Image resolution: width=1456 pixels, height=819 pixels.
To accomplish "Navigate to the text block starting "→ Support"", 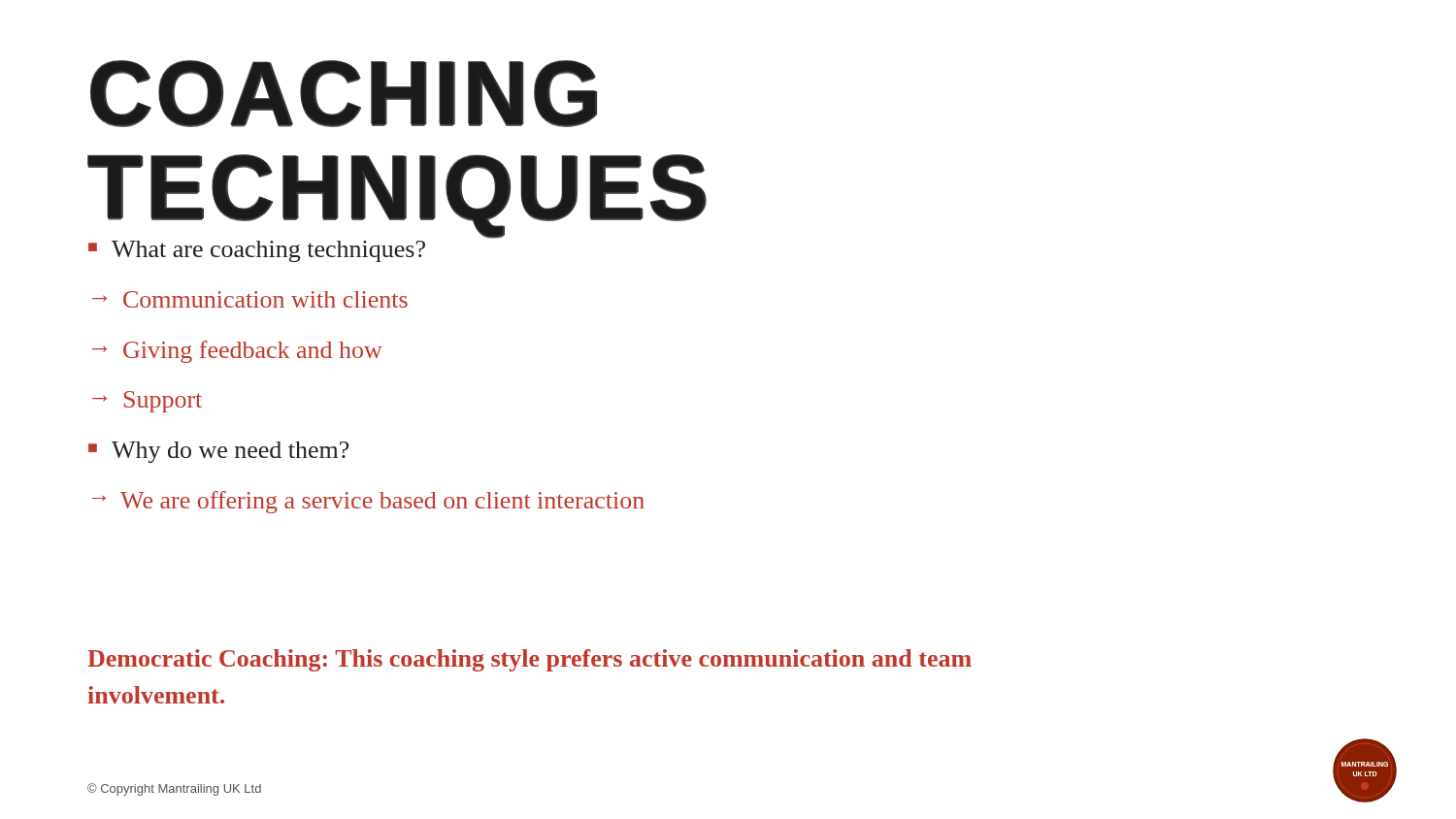I will click(x=145, y=400).
